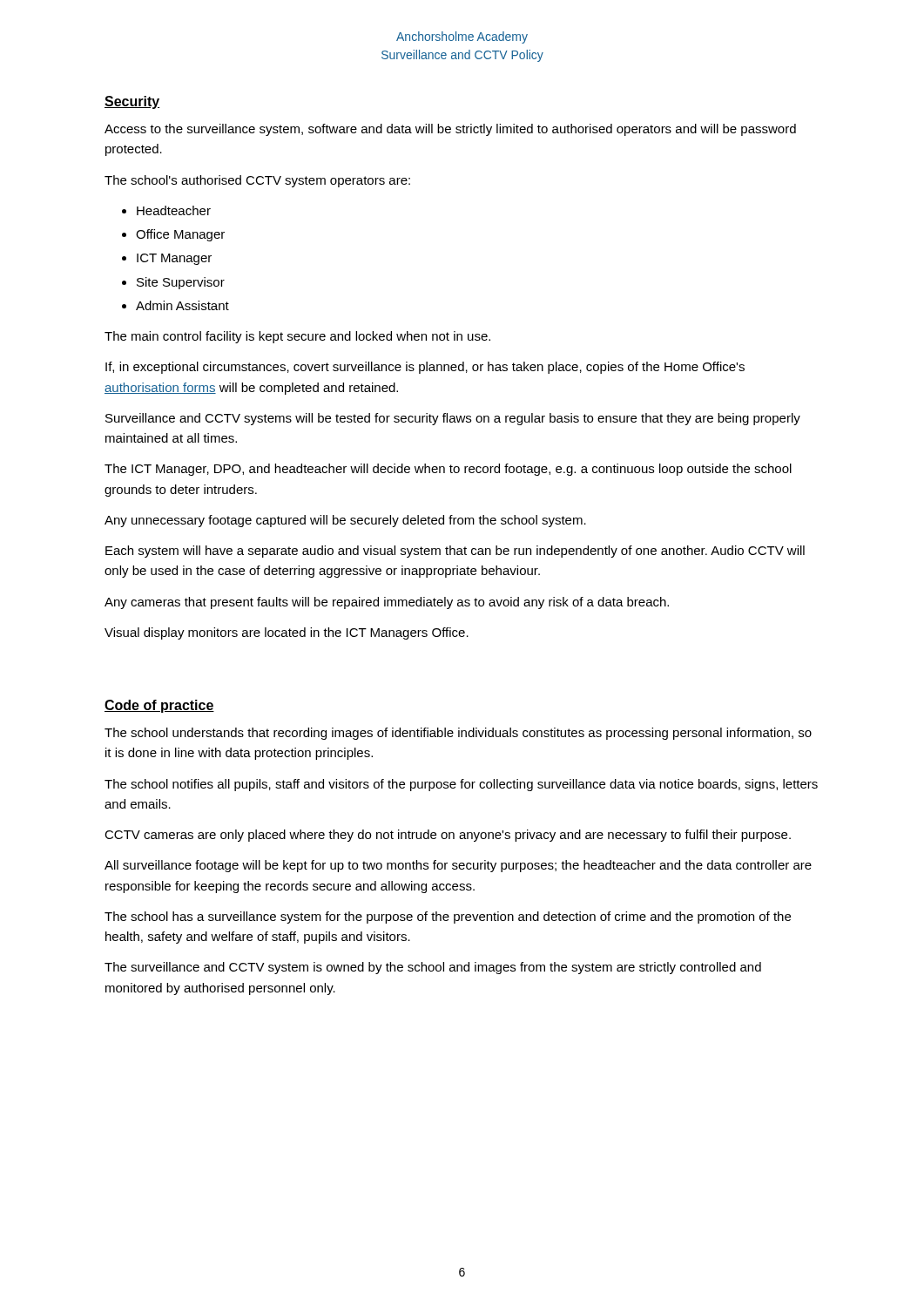Find the text block that reads "Access to the surveillance system,"
924x1307 pixels.
[450, 139]
